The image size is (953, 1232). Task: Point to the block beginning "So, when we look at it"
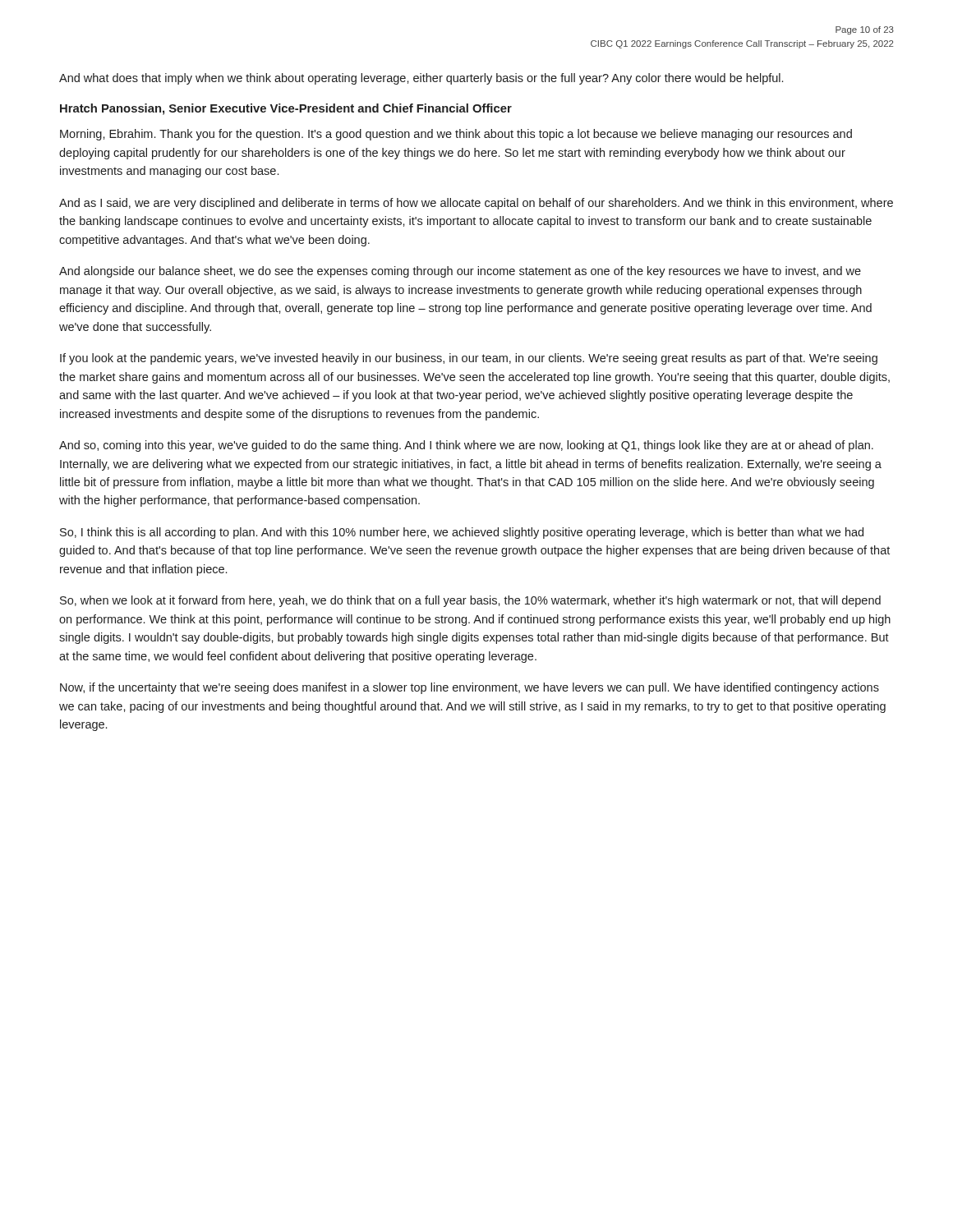[x=475, y=628]
